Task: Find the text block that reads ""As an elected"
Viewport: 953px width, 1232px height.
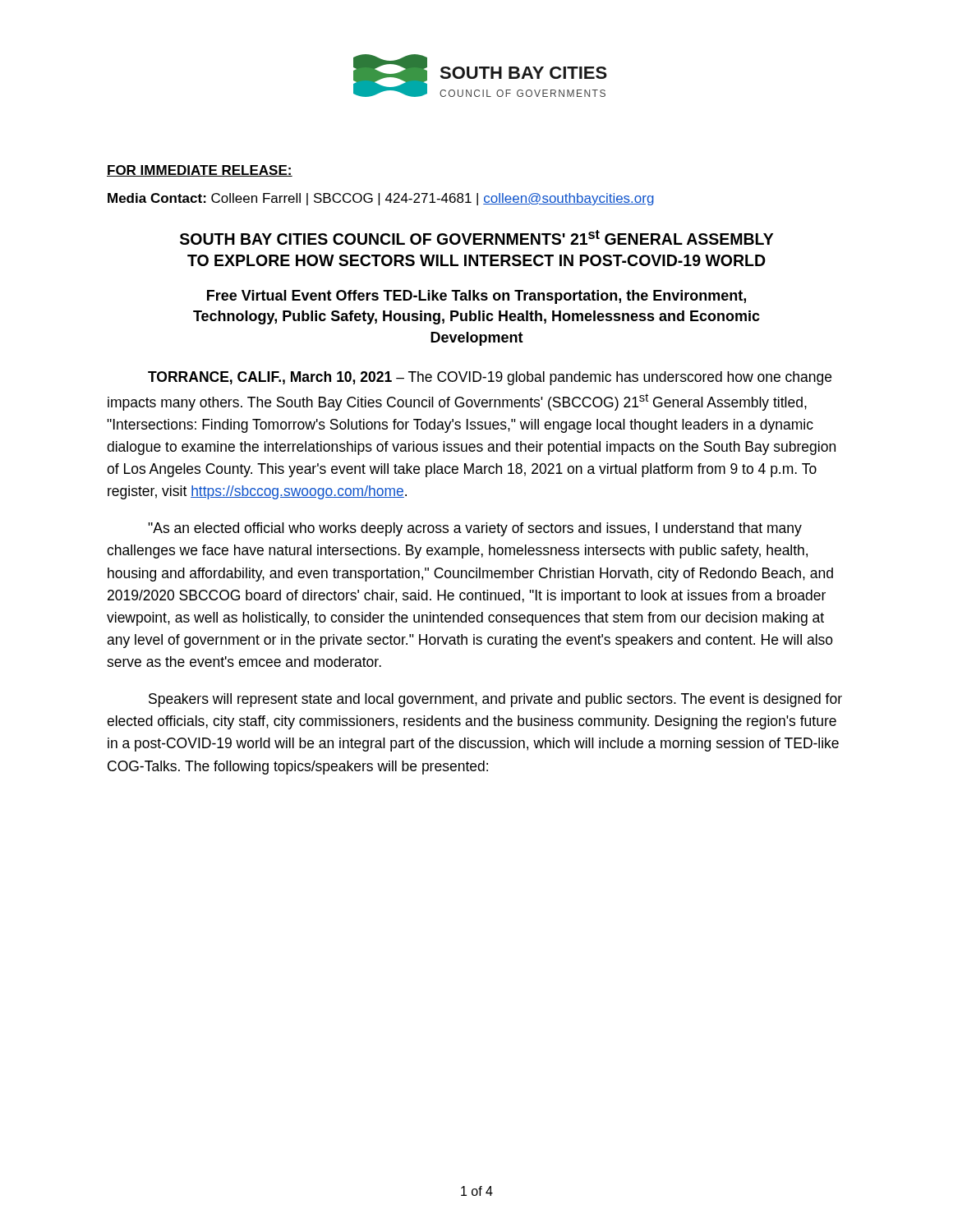Action: 470,595
